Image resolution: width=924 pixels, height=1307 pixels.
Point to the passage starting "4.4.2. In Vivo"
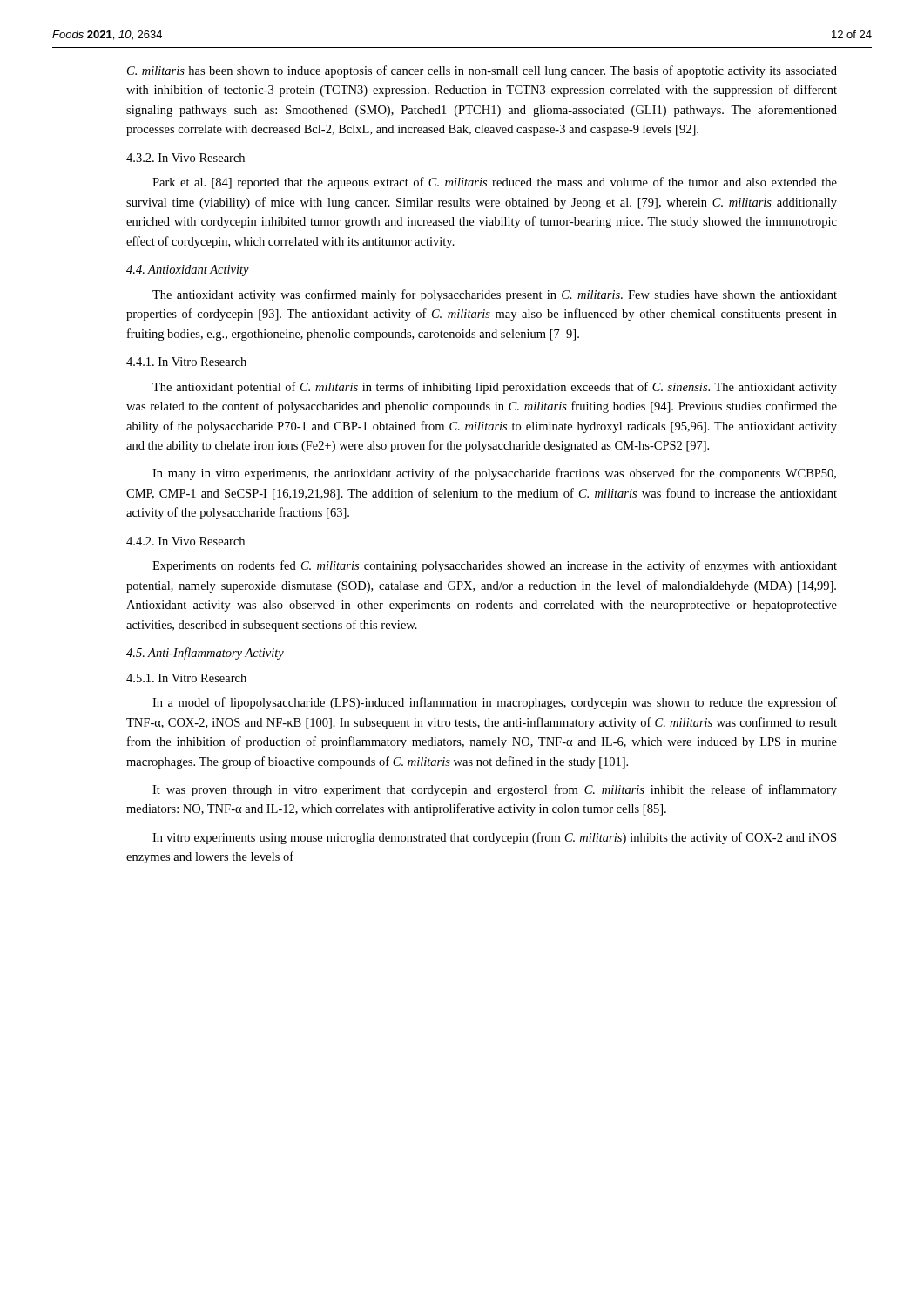pos(185,541)
